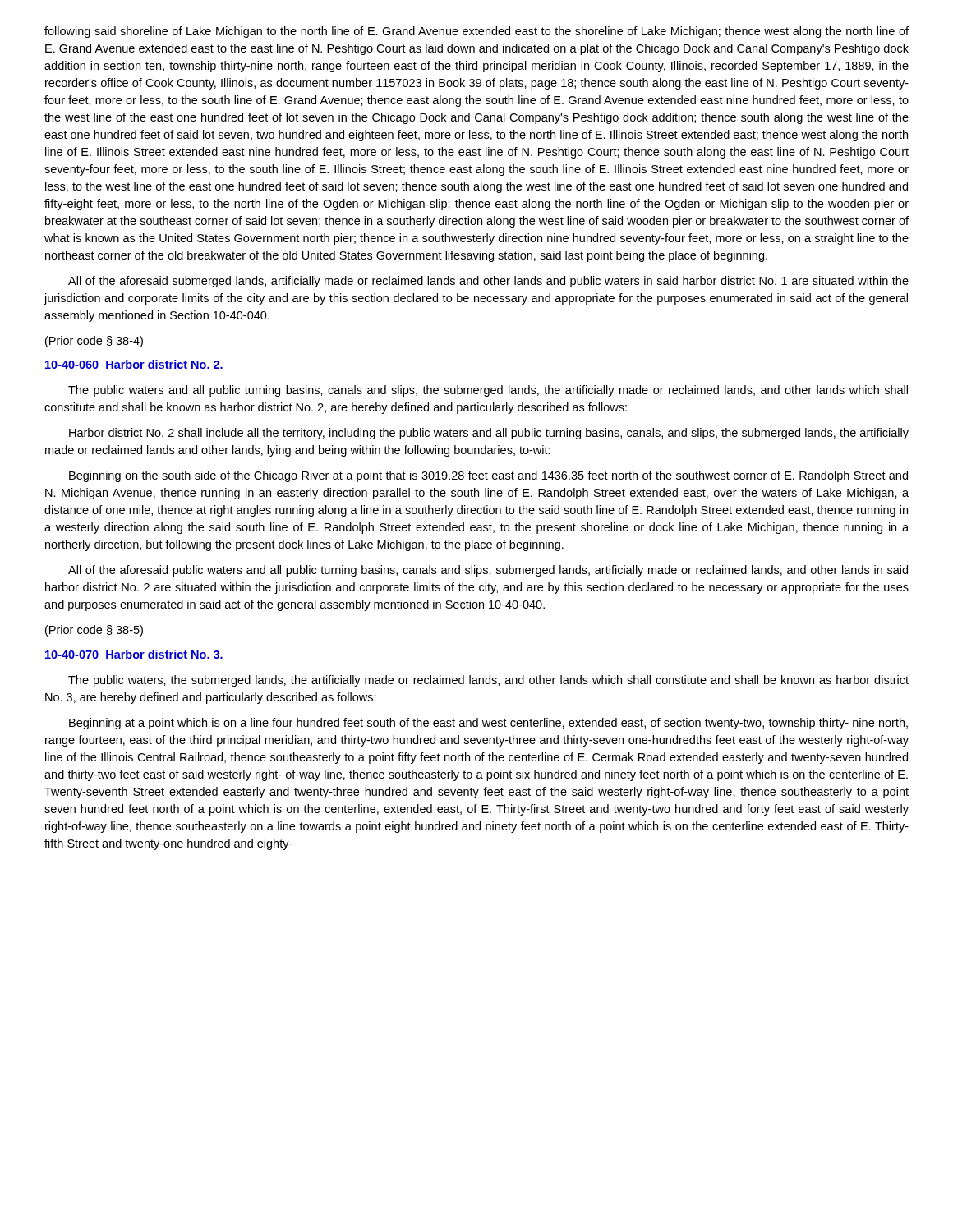Click on the text starting "10-40-070 Harbor district No. 3."
Viewport: 953px width, 1232px height.
point(134,654)
